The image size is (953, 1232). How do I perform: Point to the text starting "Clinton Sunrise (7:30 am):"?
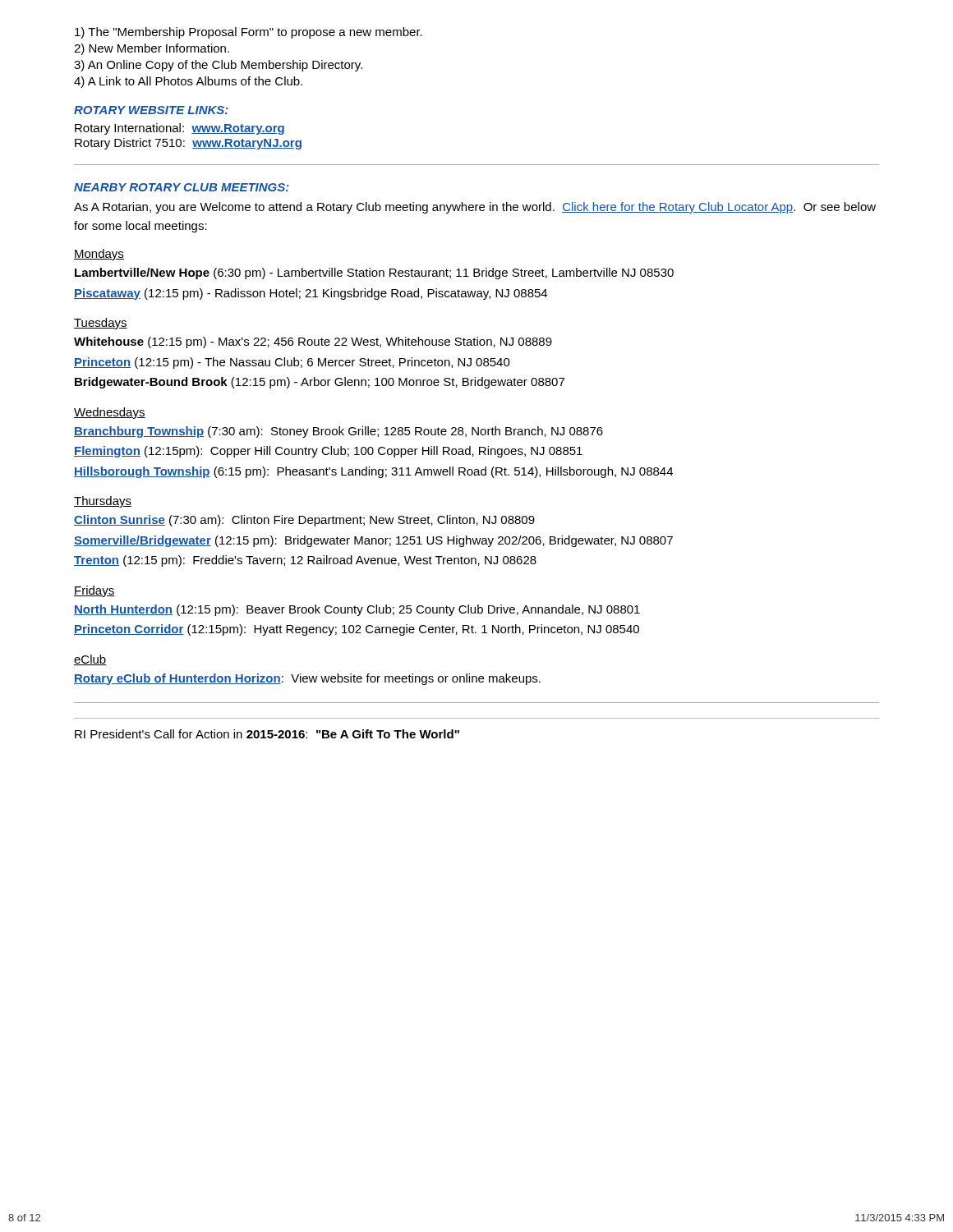304,519
